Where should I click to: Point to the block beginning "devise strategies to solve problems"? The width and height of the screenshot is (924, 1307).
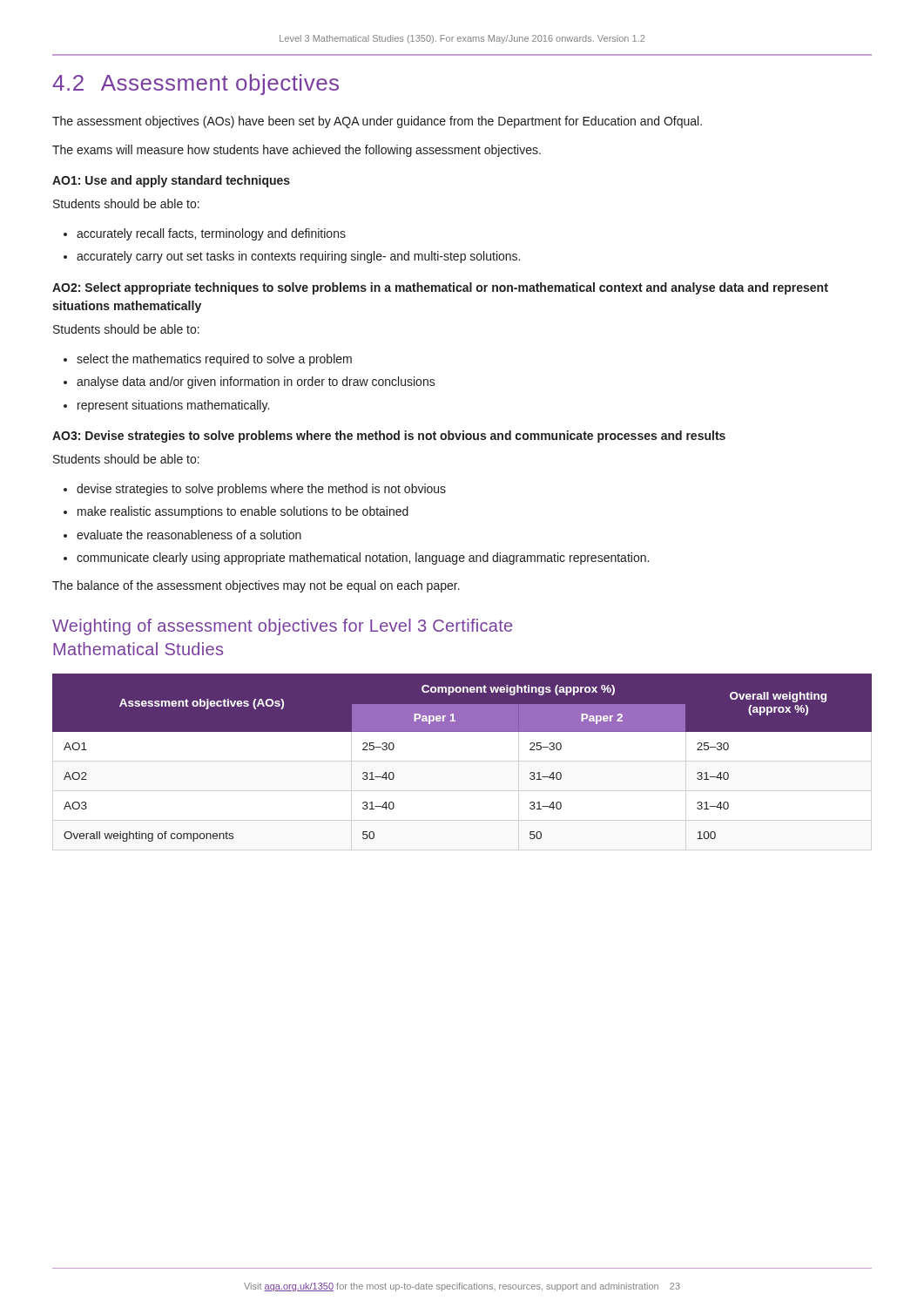pyautogui.click(x=255, y=490)
